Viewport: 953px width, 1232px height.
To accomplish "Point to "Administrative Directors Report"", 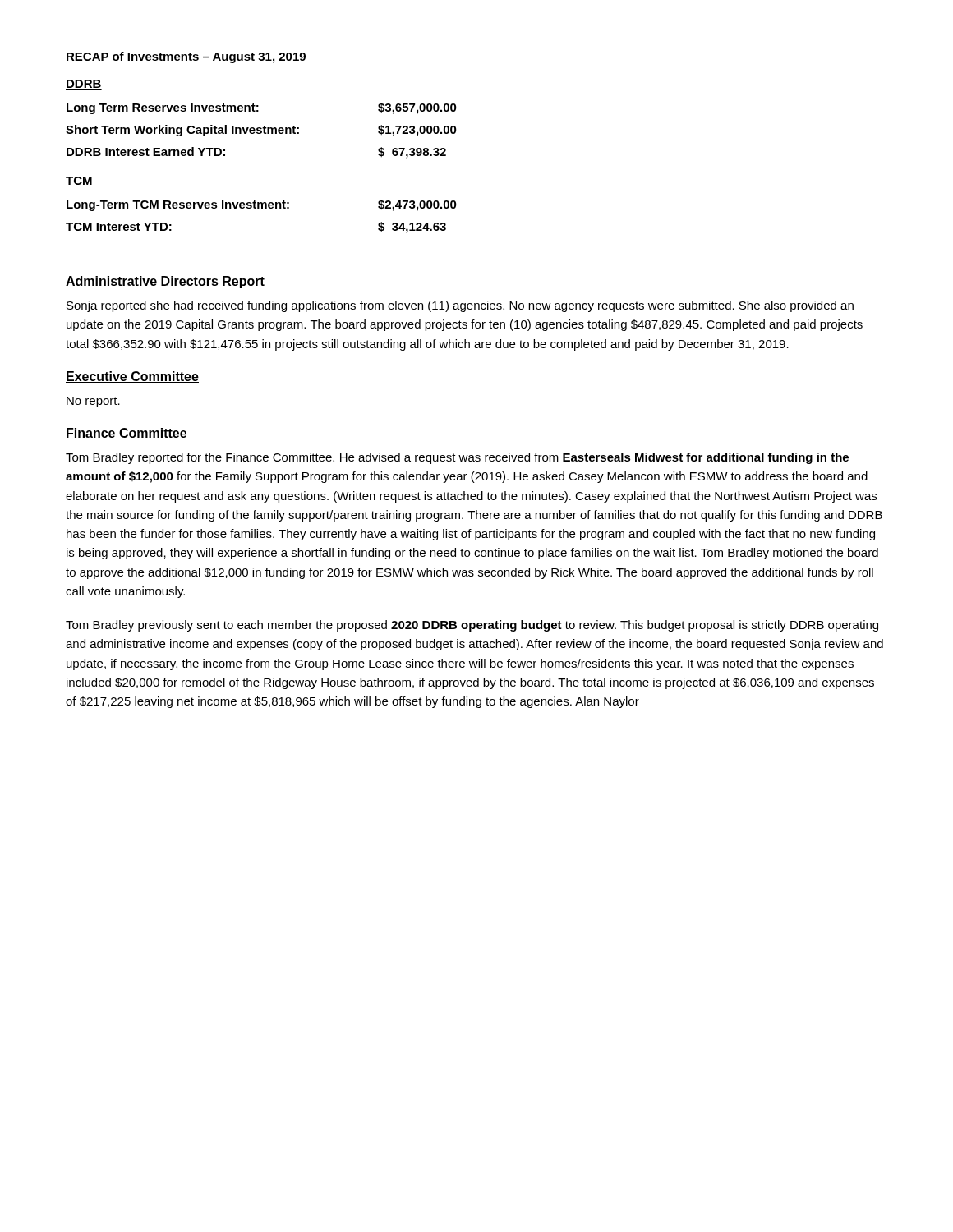I will 165,281.
